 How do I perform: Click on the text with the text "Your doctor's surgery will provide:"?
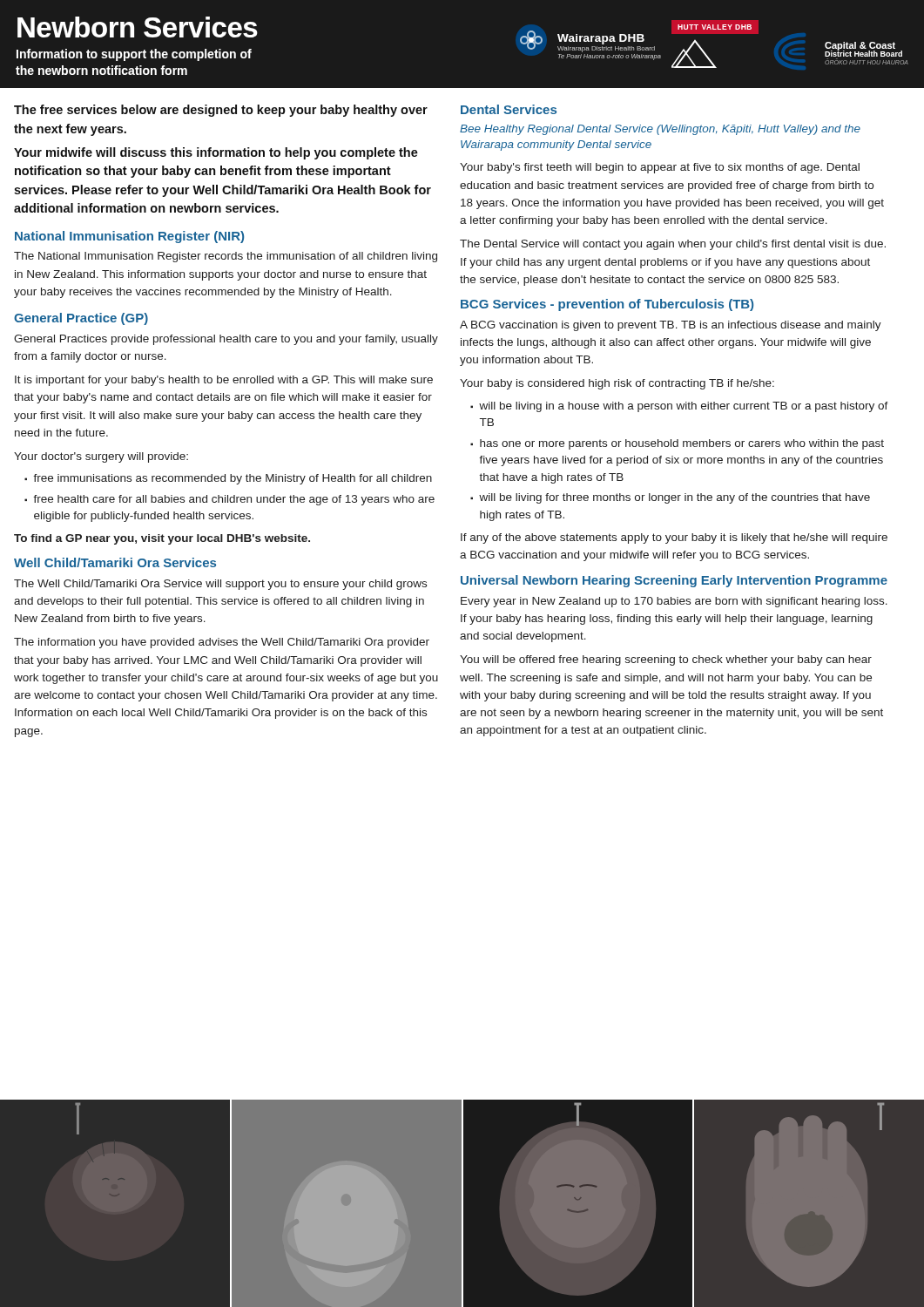101,456
